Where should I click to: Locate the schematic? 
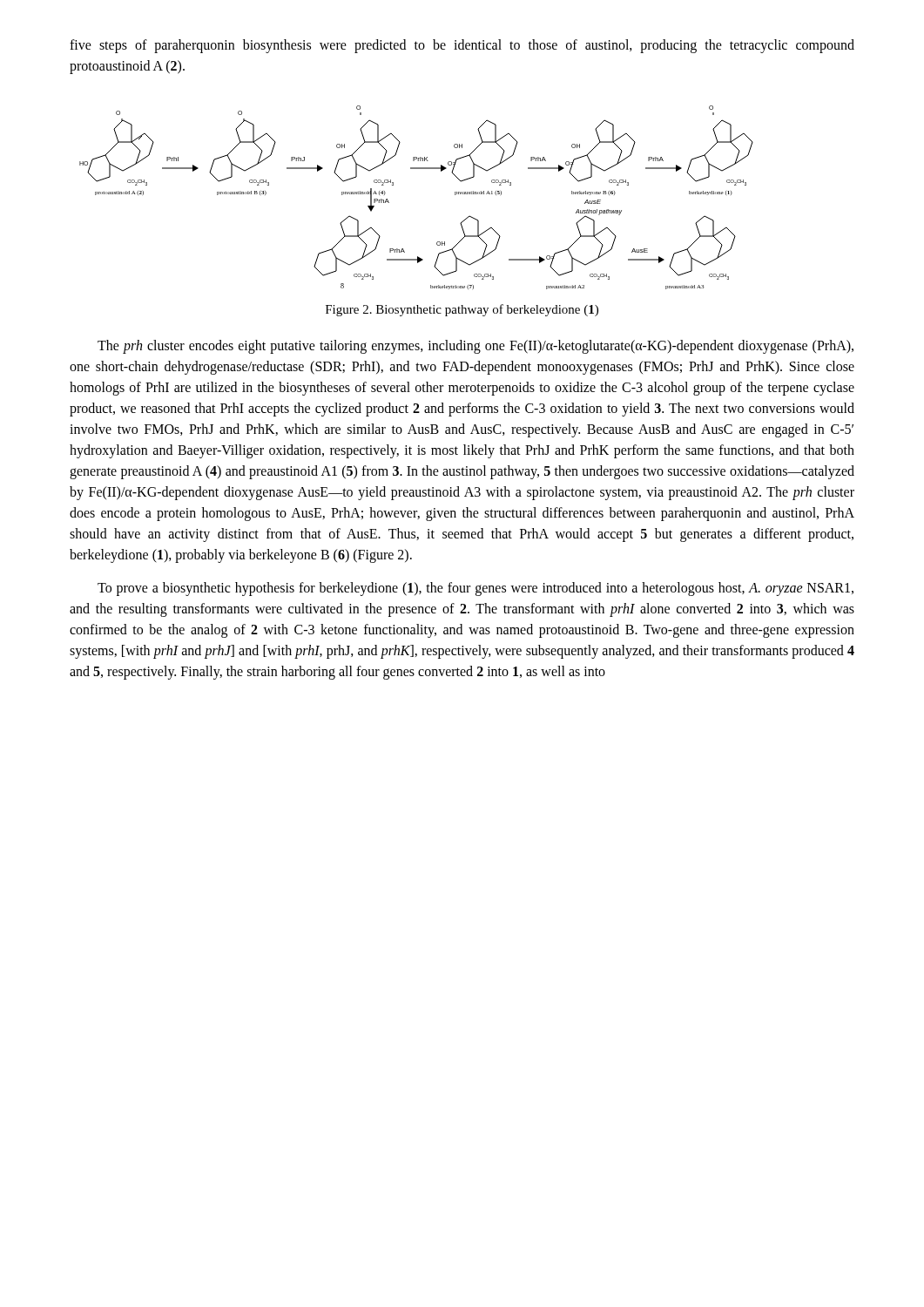[x=462, y=194]
